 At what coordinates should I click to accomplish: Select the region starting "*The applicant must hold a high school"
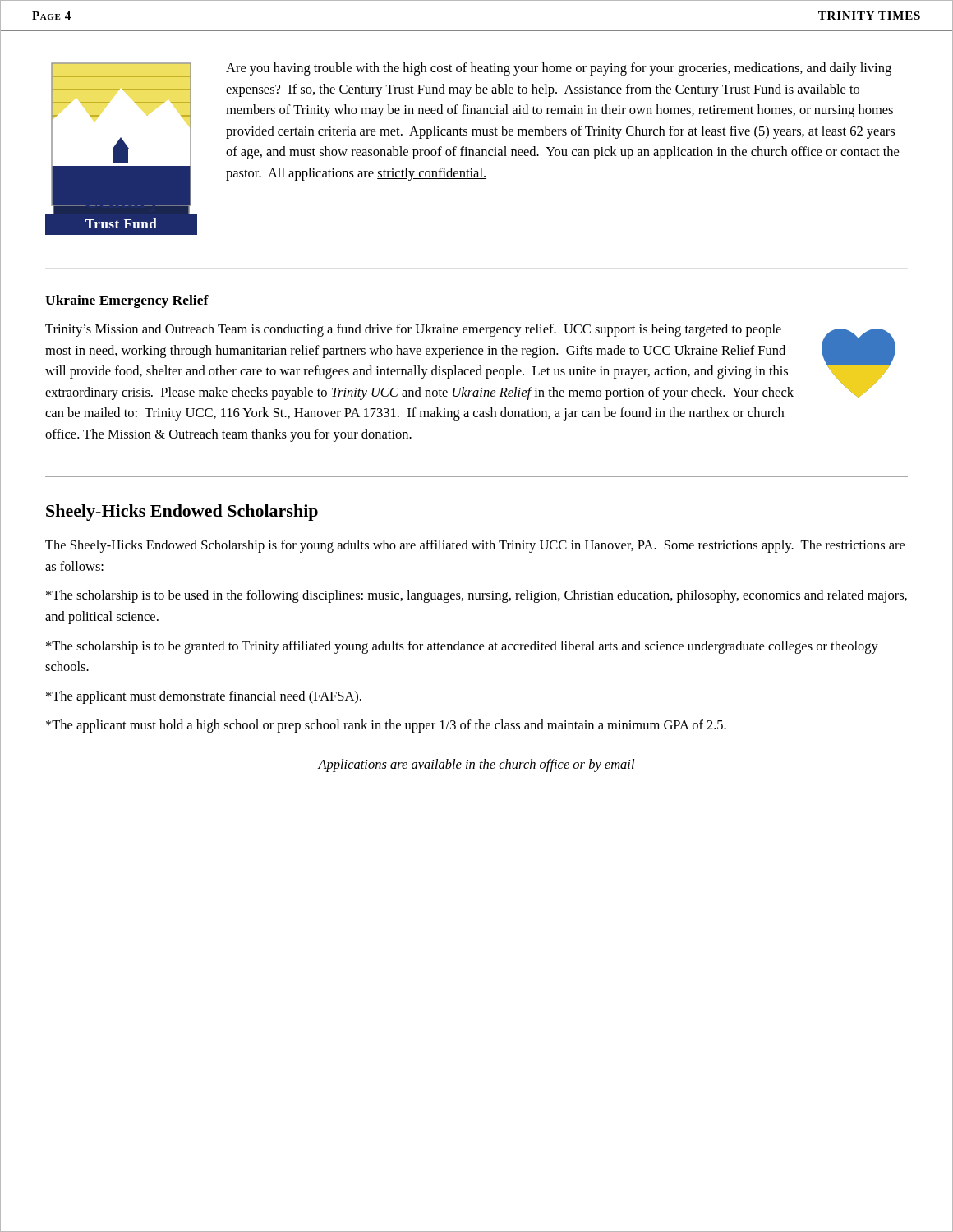(x=386, y=725)
